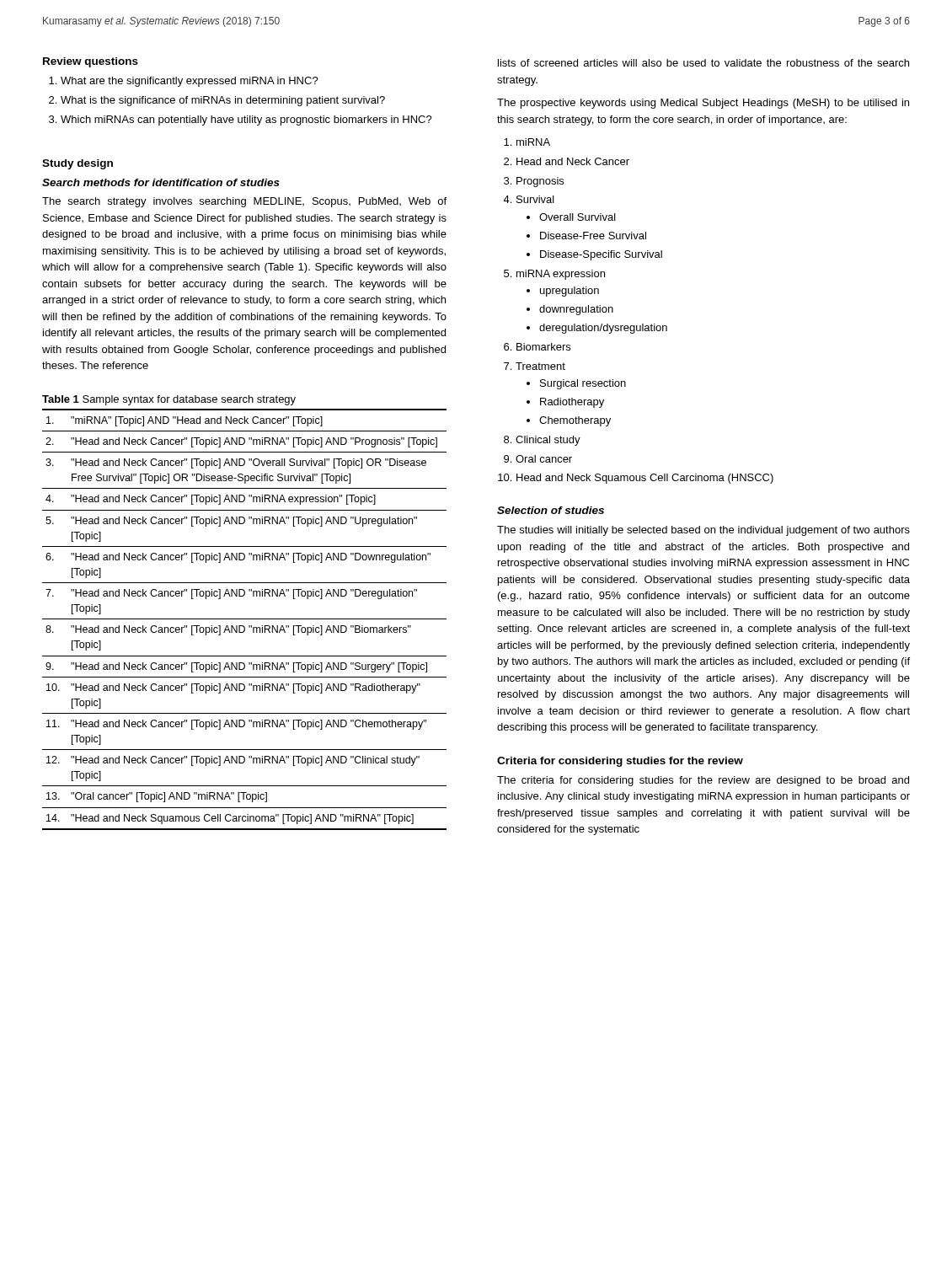Point to the region starting "Treatment Surgical resection Radiotherapy"

tap(540, 366)
